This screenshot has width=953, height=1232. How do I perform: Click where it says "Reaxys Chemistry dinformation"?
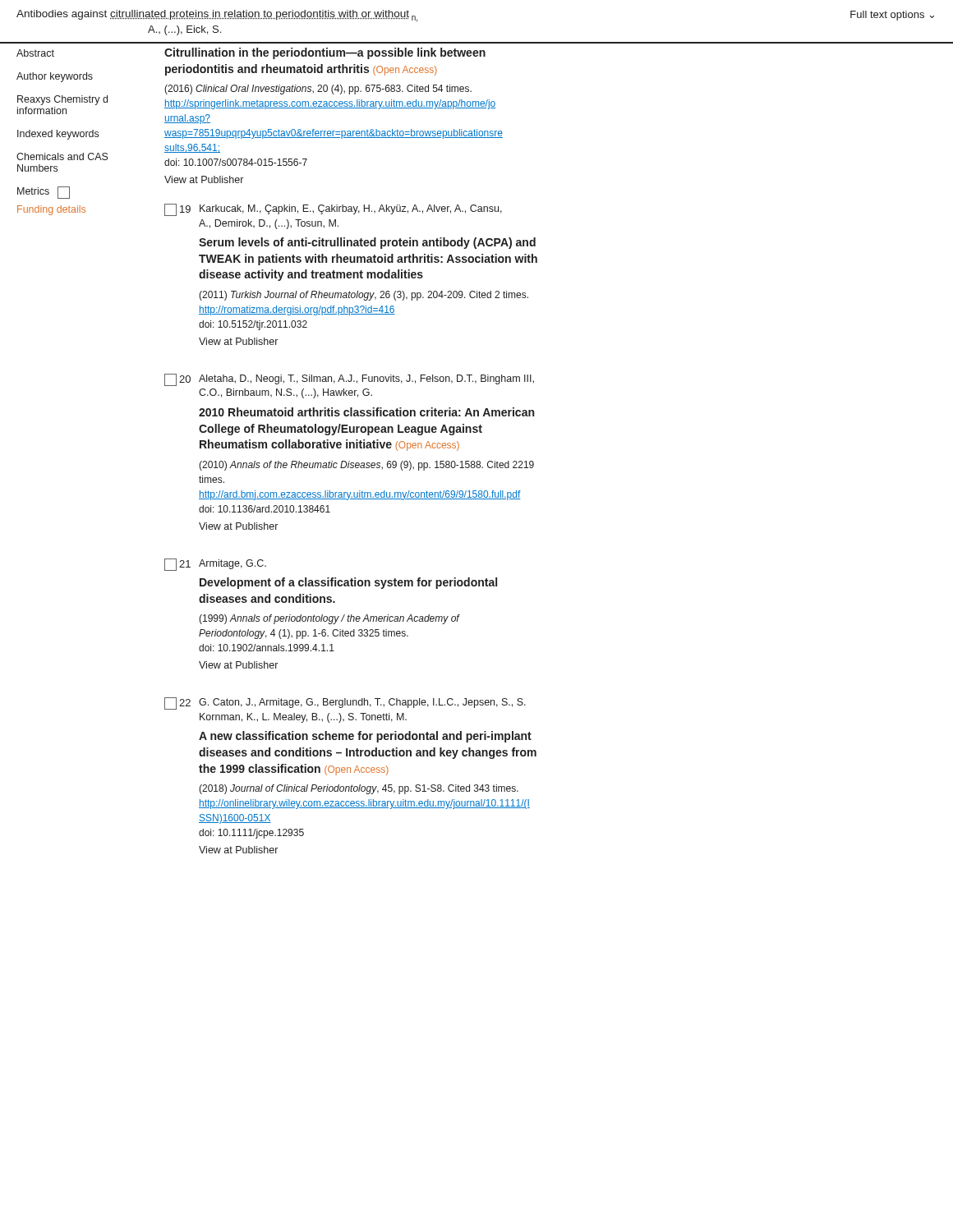62,105
